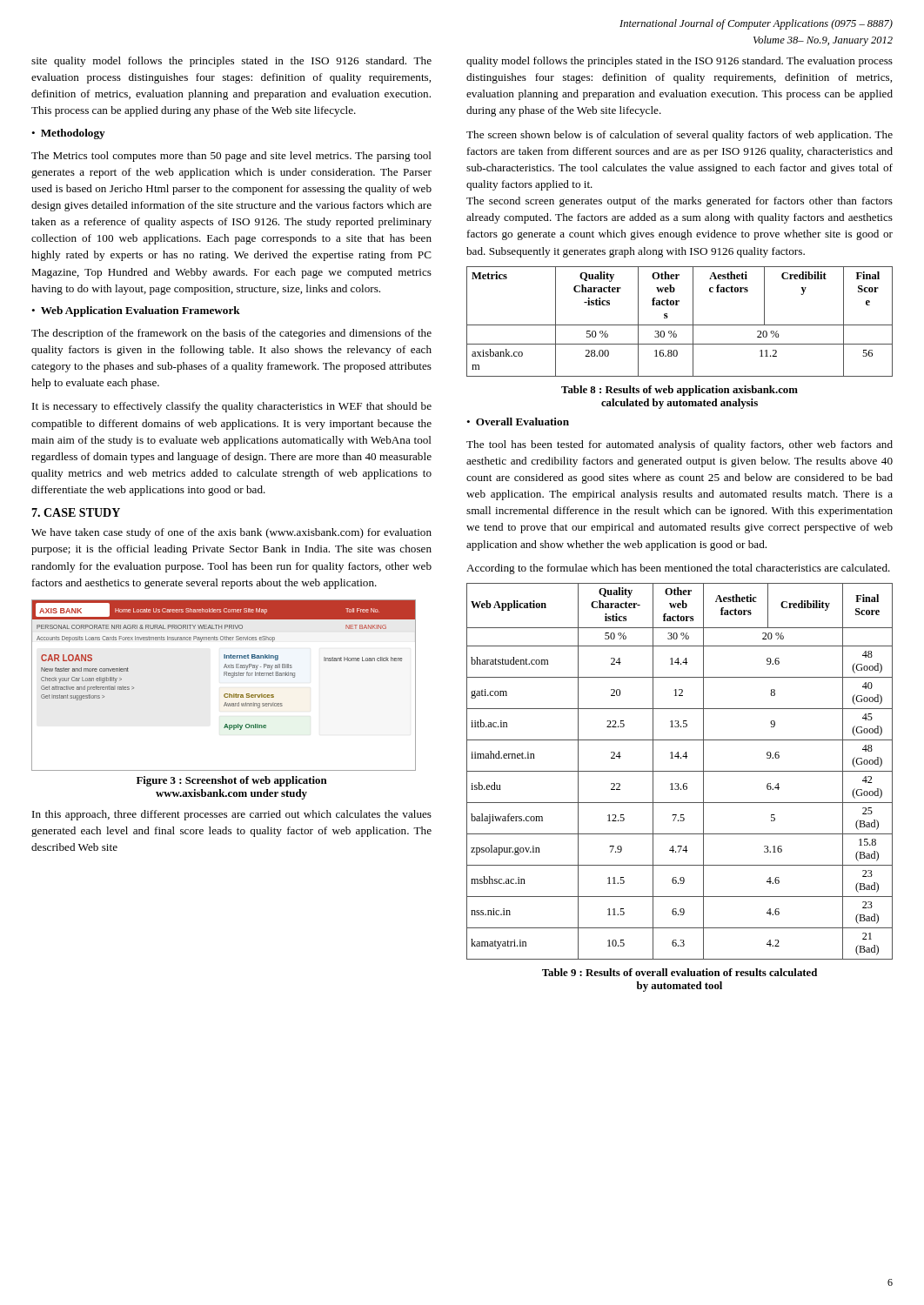Select the passage starting "It is necessary to effectively classify the quality"
Image resolution: width=924 pixels, height=1305 pixels.
click(231, 448)
